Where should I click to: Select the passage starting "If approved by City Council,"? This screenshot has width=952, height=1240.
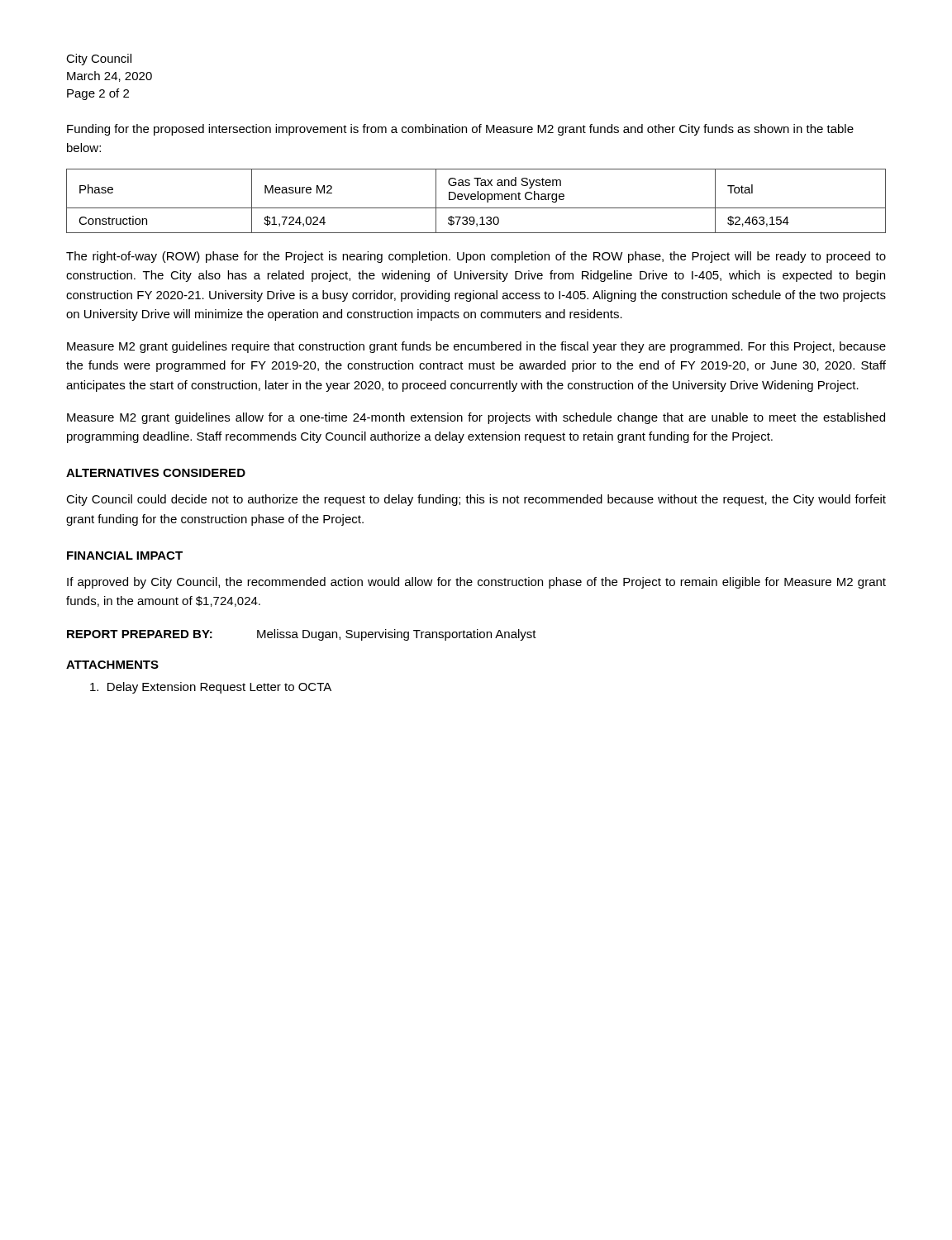tap(476, 591)
